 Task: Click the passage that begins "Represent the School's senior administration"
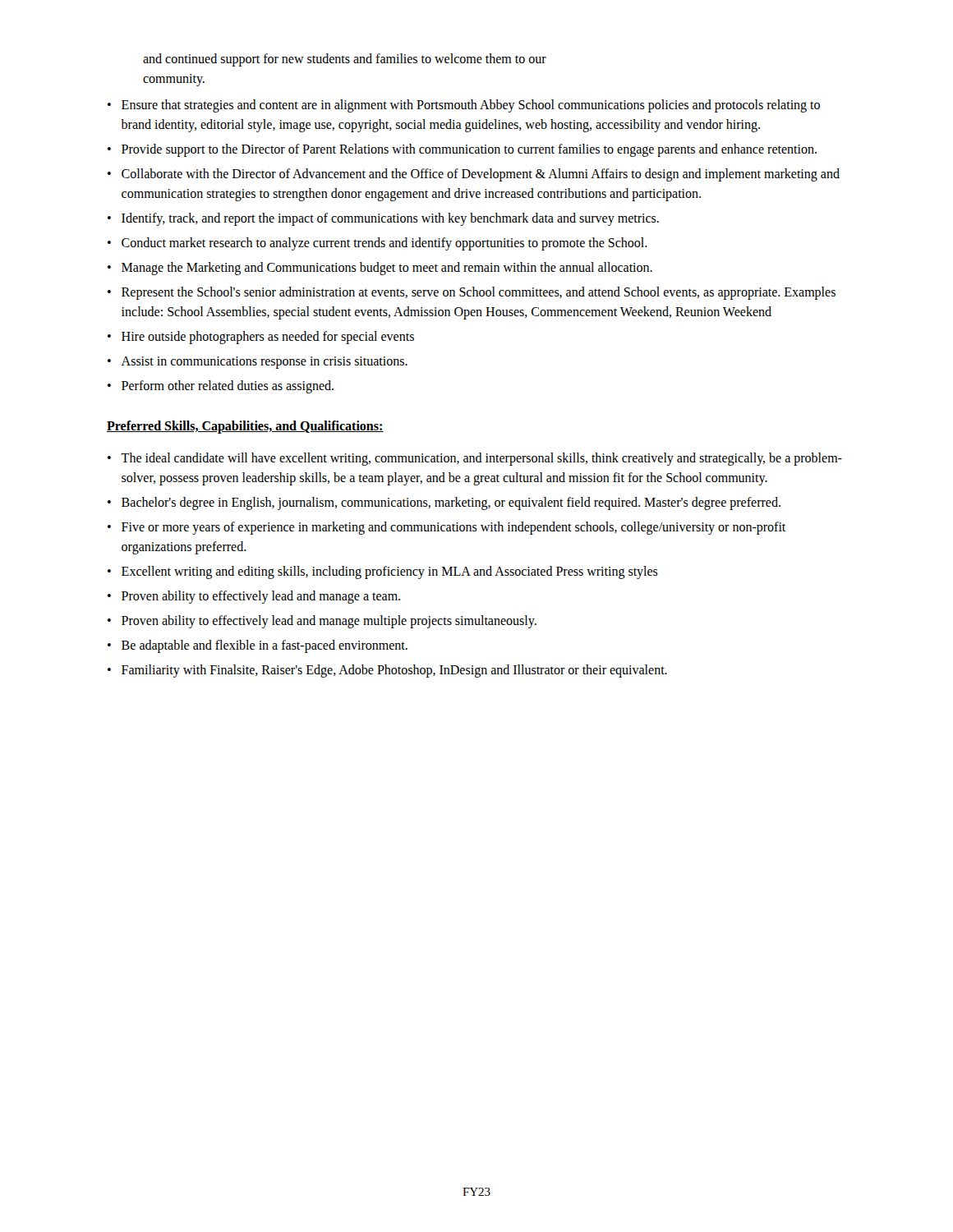pos(484,302)
